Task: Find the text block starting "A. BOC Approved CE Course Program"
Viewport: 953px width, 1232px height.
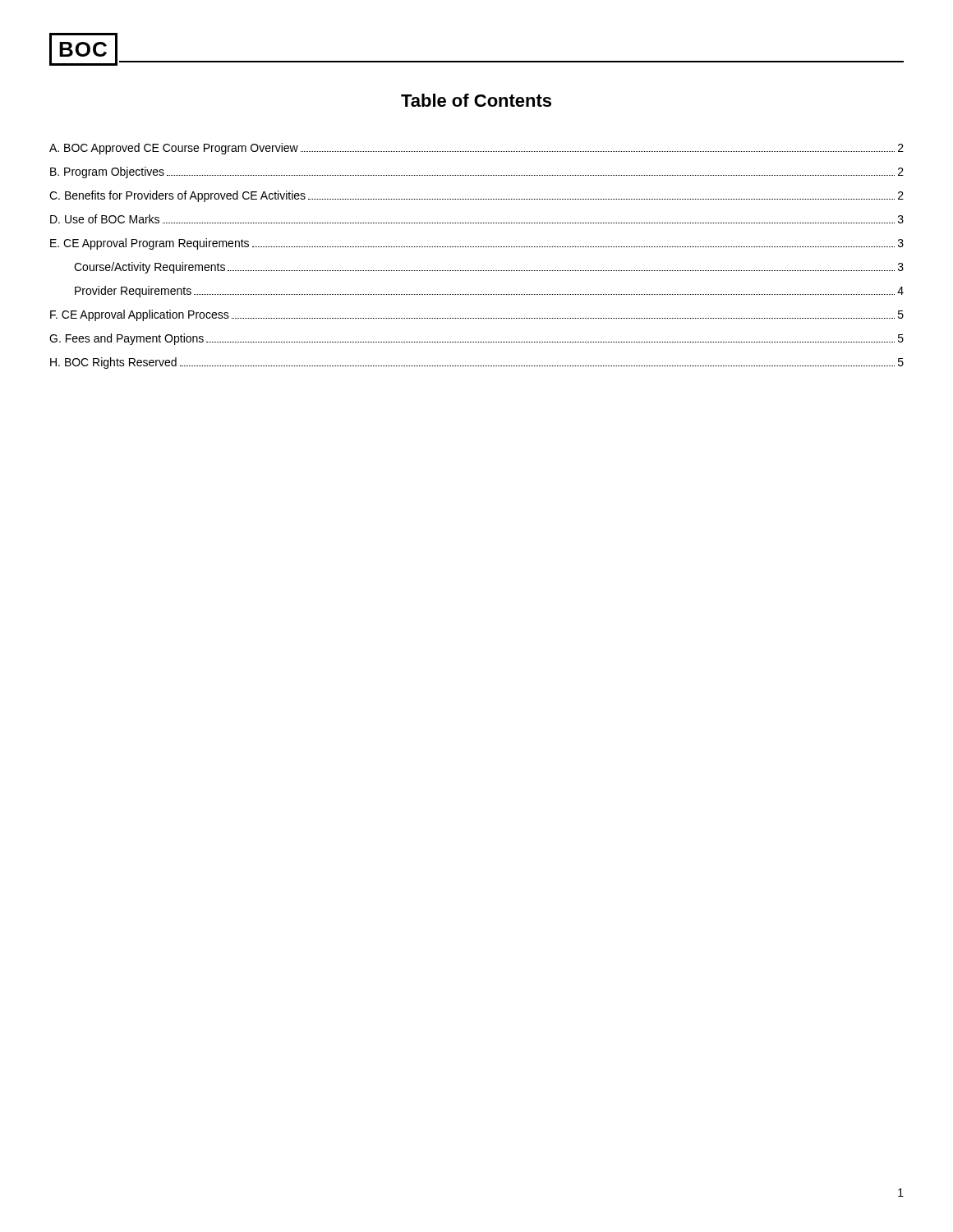Action: [x=476, y=148]
